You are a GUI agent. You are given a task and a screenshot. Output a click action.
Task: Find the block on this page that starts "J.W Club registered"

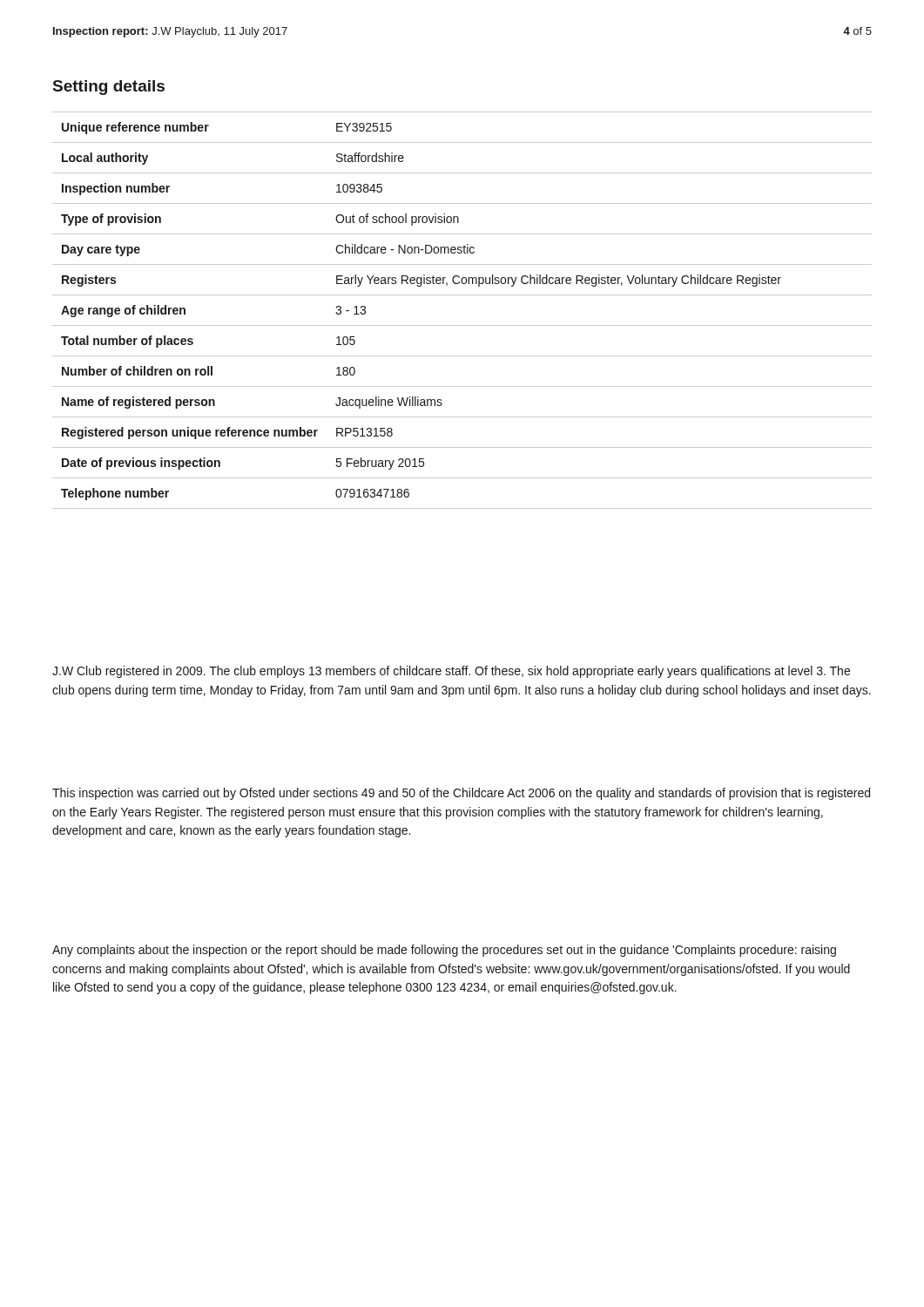(x=462, y=680)
